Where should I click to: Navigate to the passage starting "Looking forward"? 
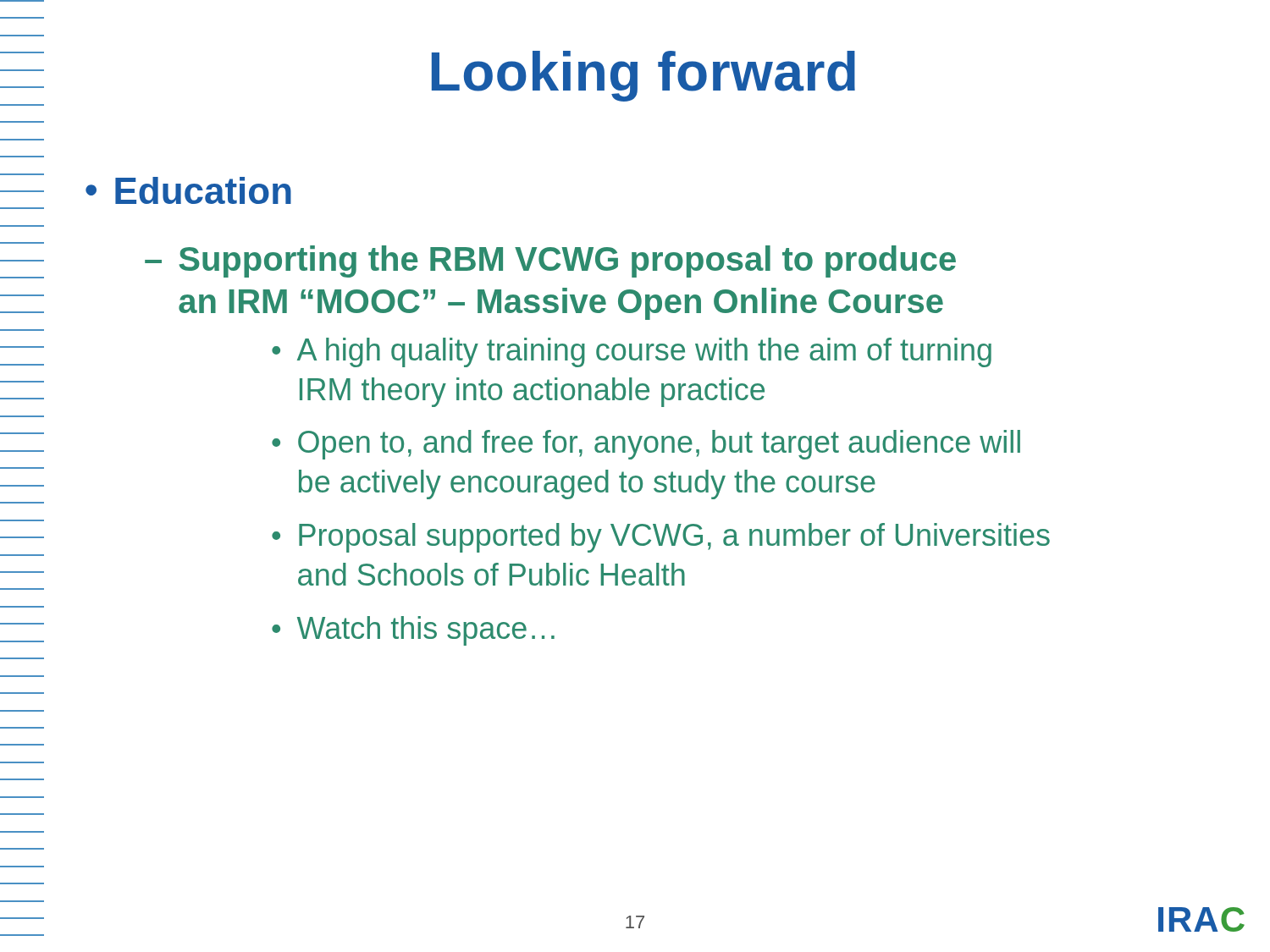(643, 72)
